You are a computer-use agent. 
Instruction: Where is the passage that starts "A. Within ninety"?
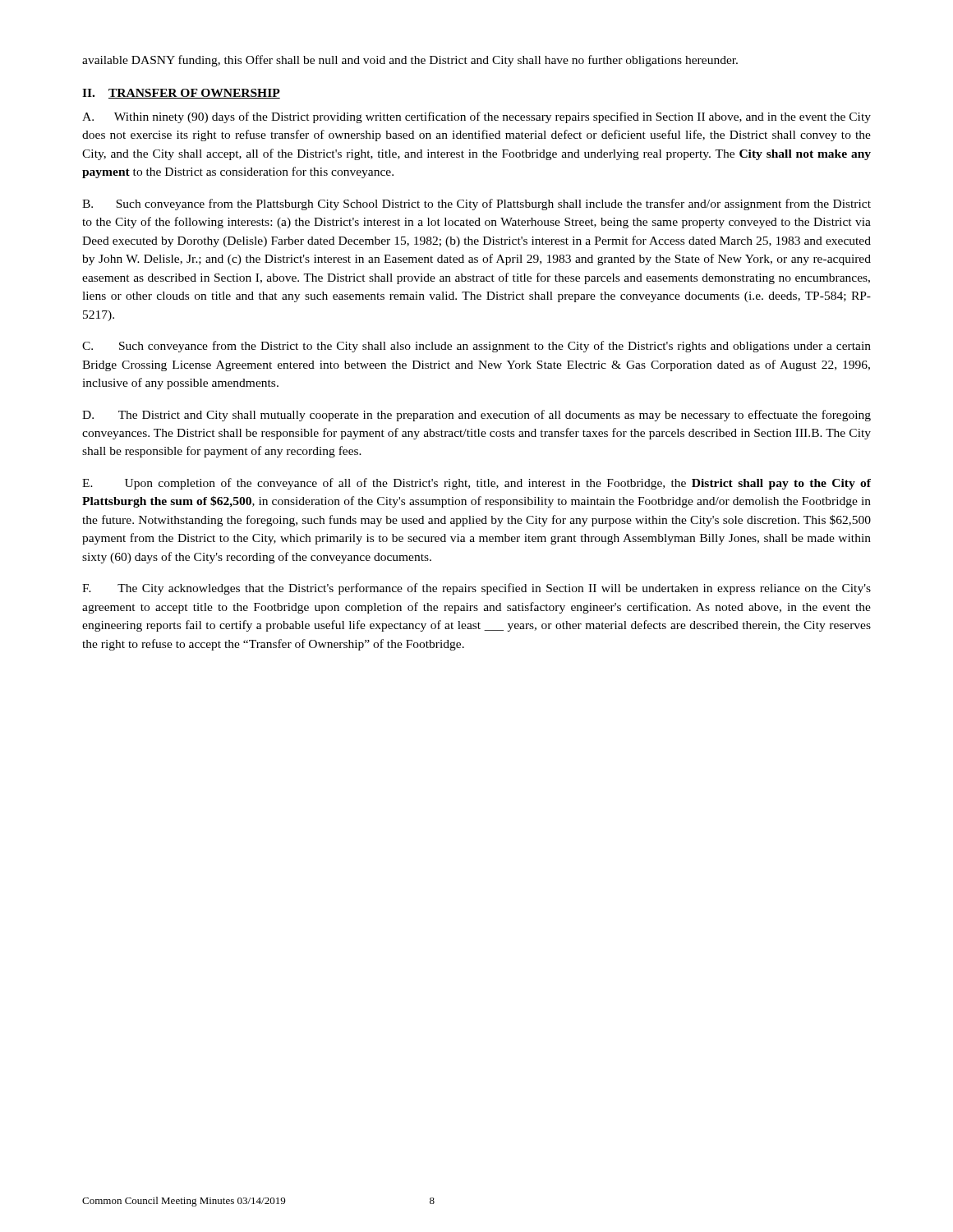click(476, 144)
